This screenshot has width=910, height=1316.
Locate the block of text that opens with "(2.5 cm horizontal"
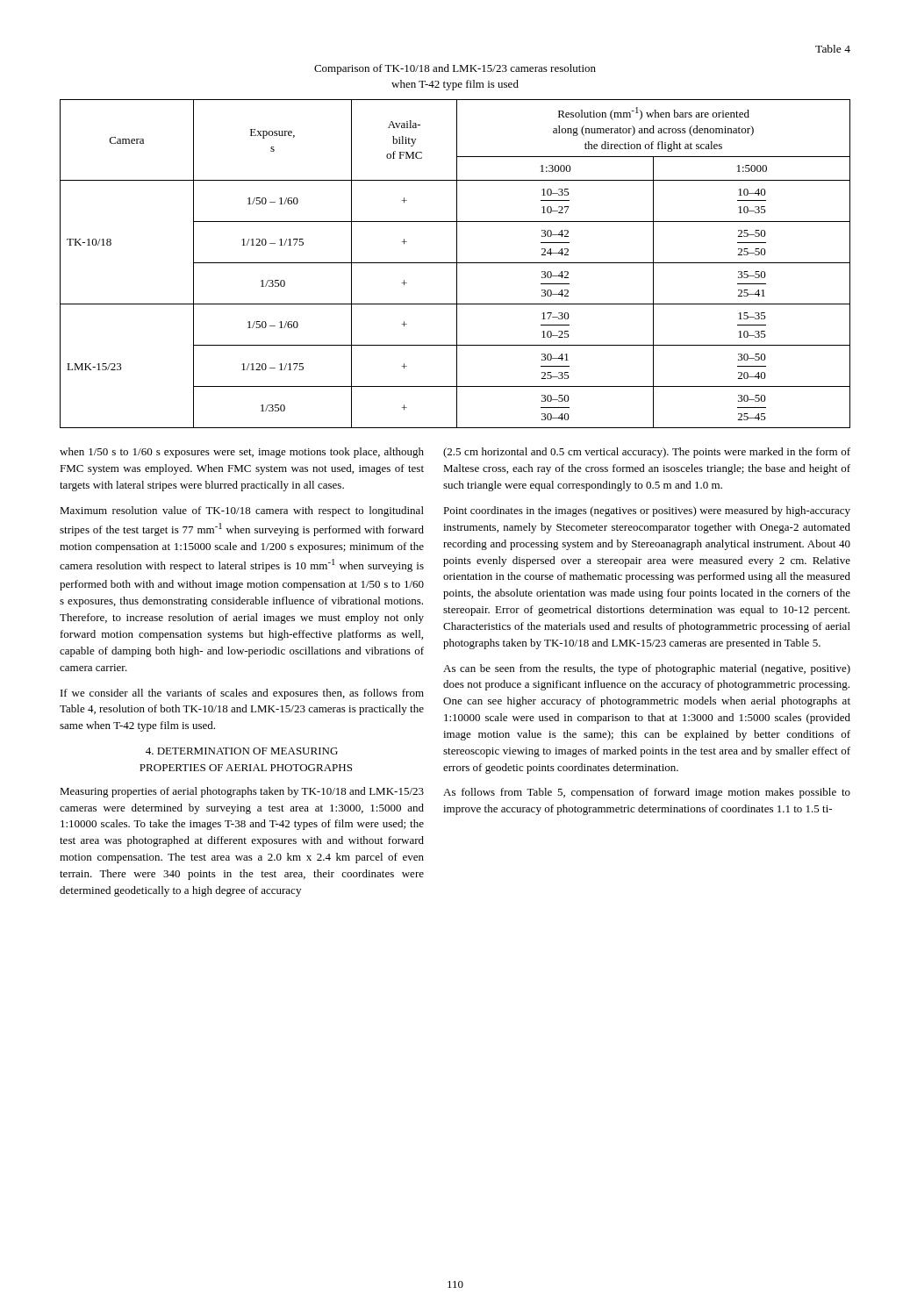tap(647, 468)
